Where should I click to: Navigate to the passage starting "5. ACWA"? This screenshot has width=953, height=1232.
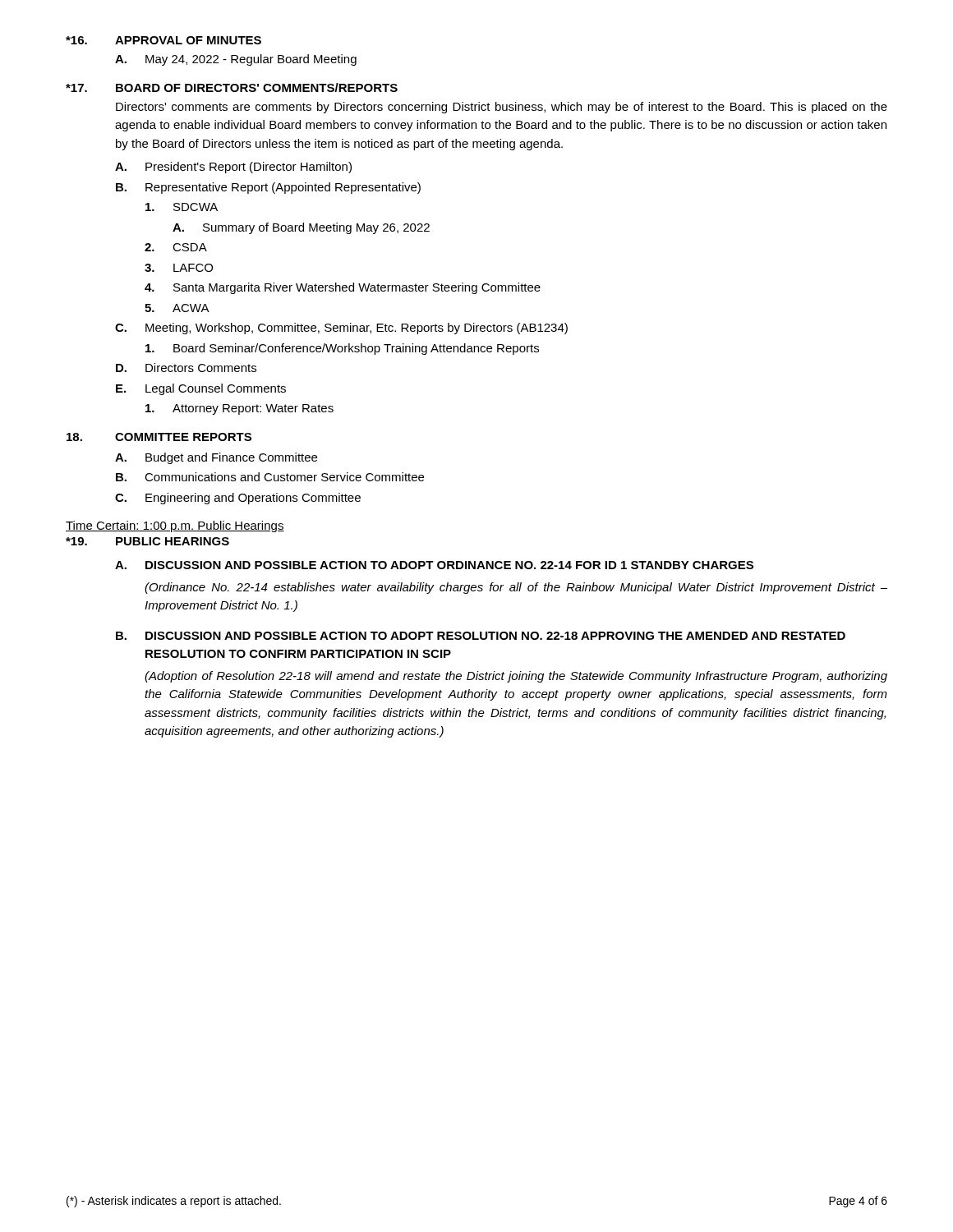click(177, 308)
